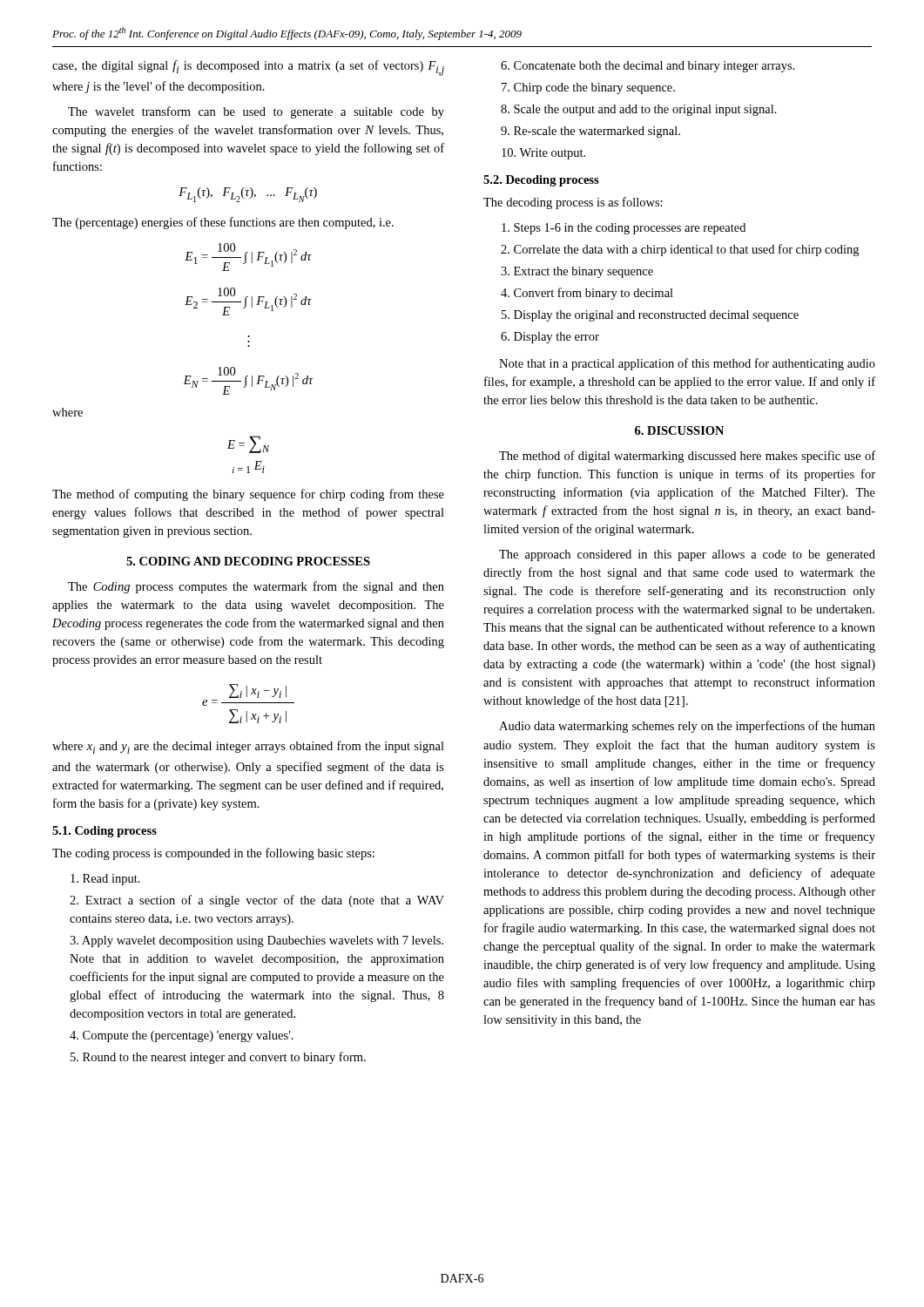Image resolution: width=924 pixels, height=1307 pixels.
Task: Click on the region starting "4. Convert from binary to decimal"
Action: coord(587,294)
